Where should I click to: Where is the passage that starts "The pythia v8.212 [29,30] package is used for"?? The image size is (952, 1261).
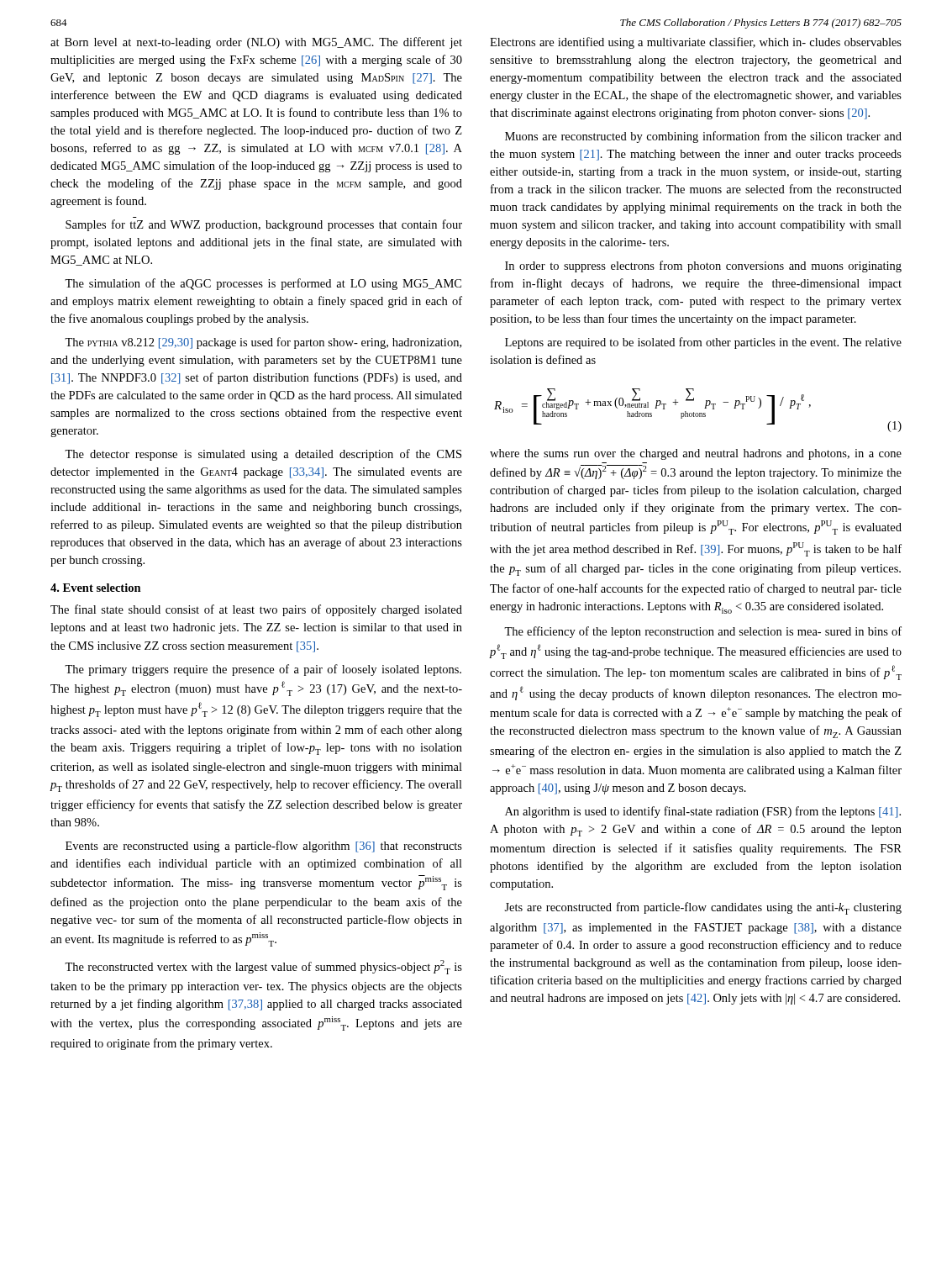[256, 387]
